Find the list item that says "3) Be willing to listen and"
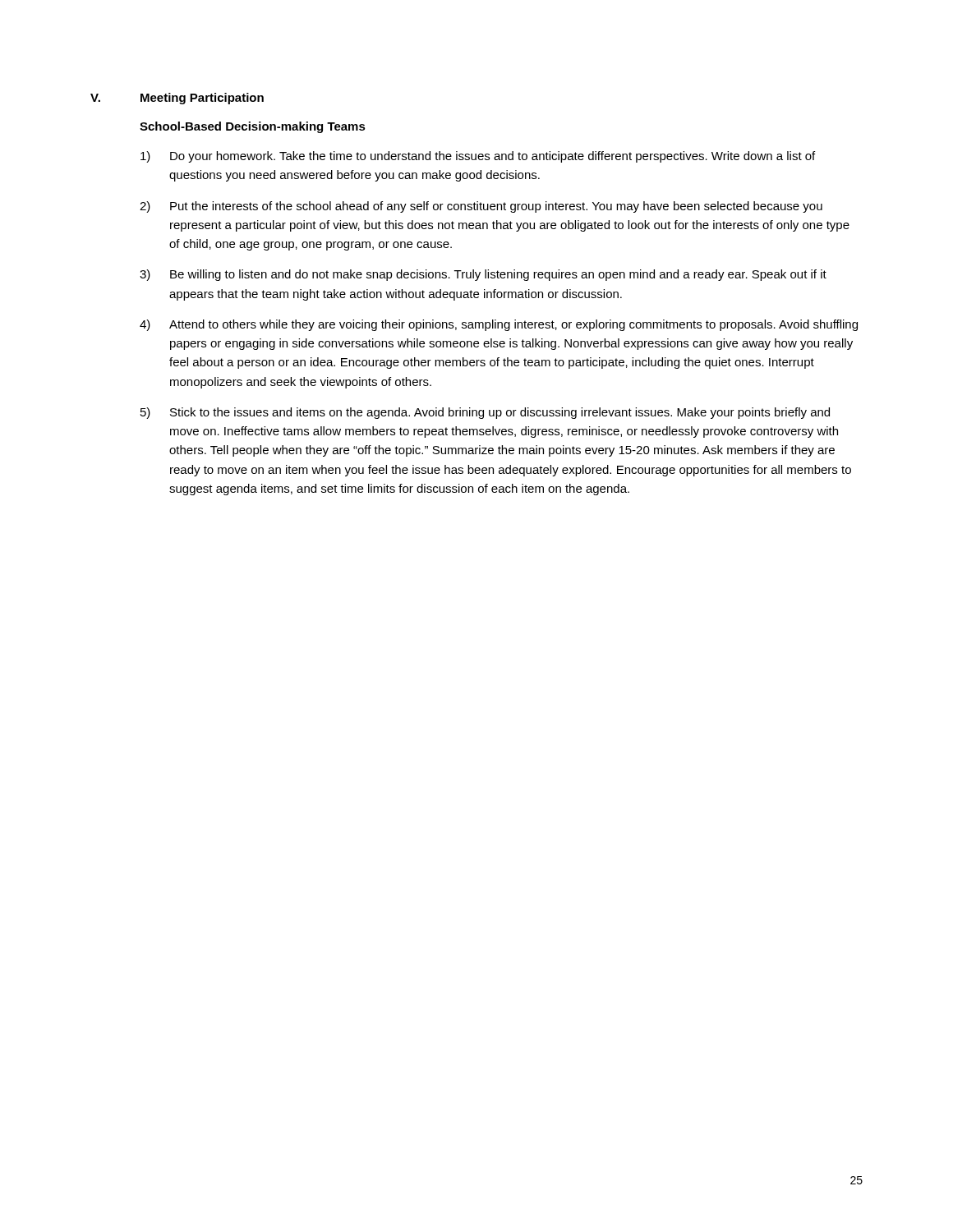 coord(501,284)
